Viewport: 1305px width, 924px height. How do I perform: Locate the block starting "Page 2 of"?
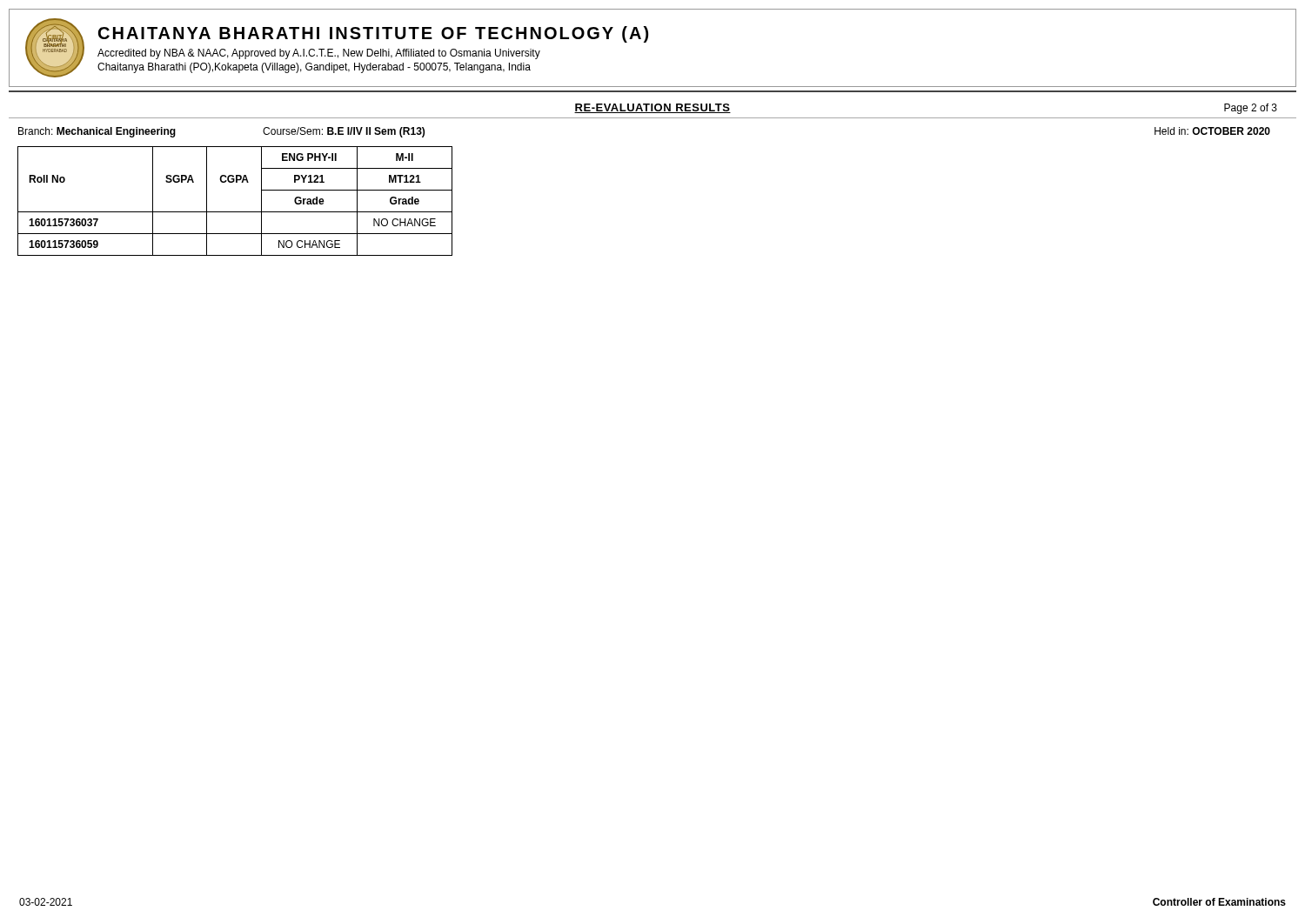[1250, 107]
